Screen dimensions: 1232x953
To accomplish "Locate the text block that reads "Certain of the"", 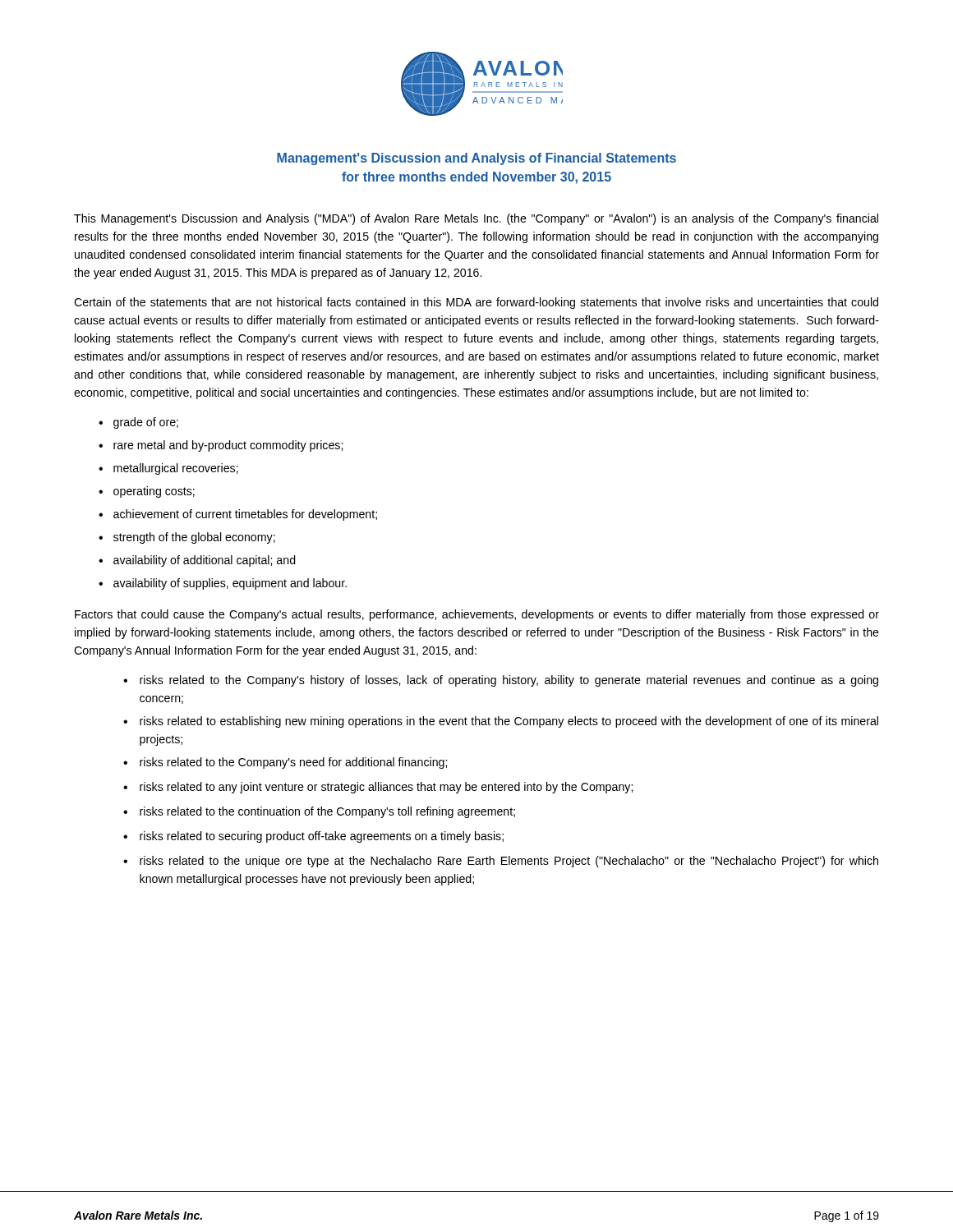I will point(476,348).
